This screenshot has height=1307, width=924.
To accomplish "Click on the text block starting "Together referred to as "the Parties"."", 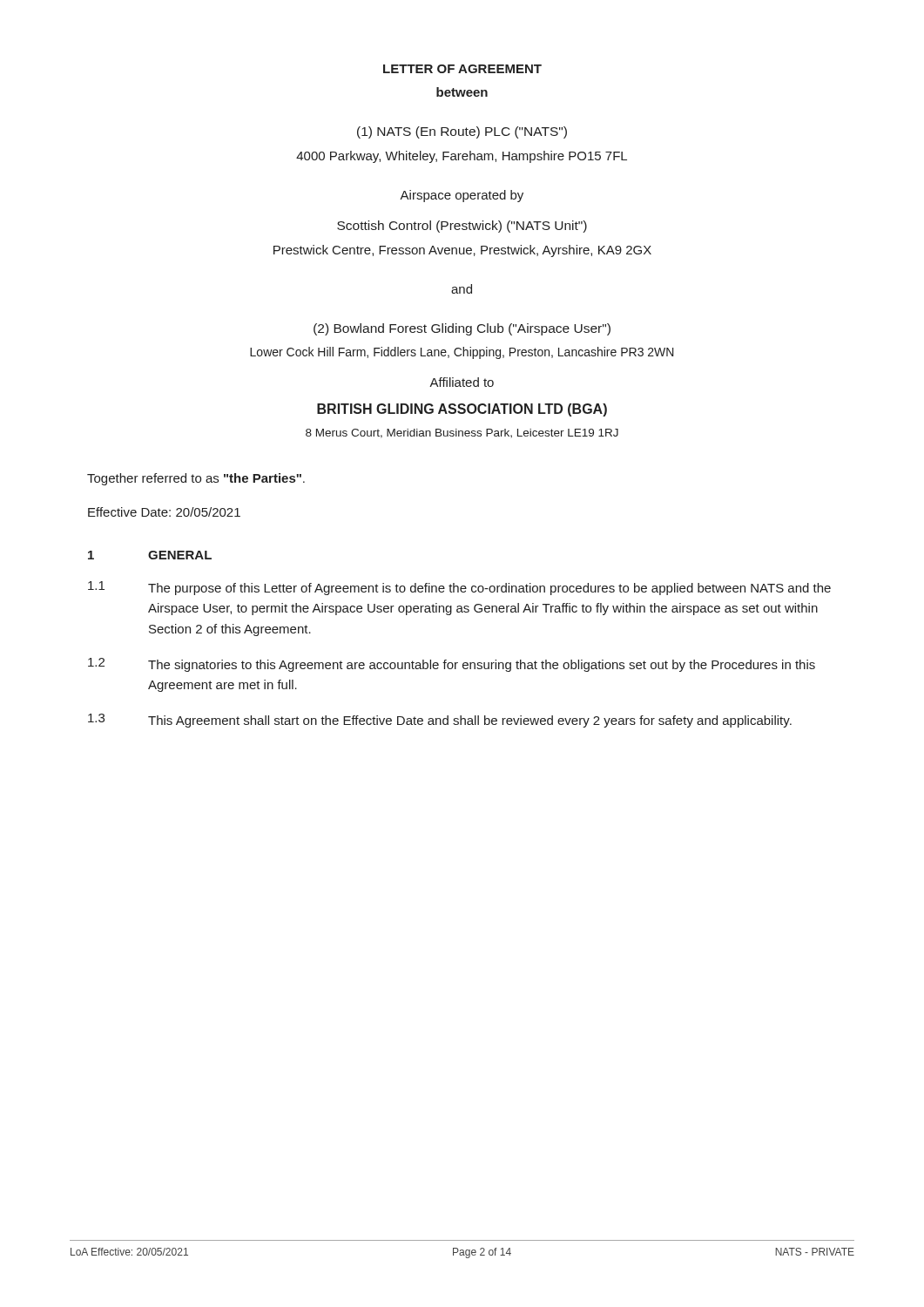I will click(x=196, y=478).
